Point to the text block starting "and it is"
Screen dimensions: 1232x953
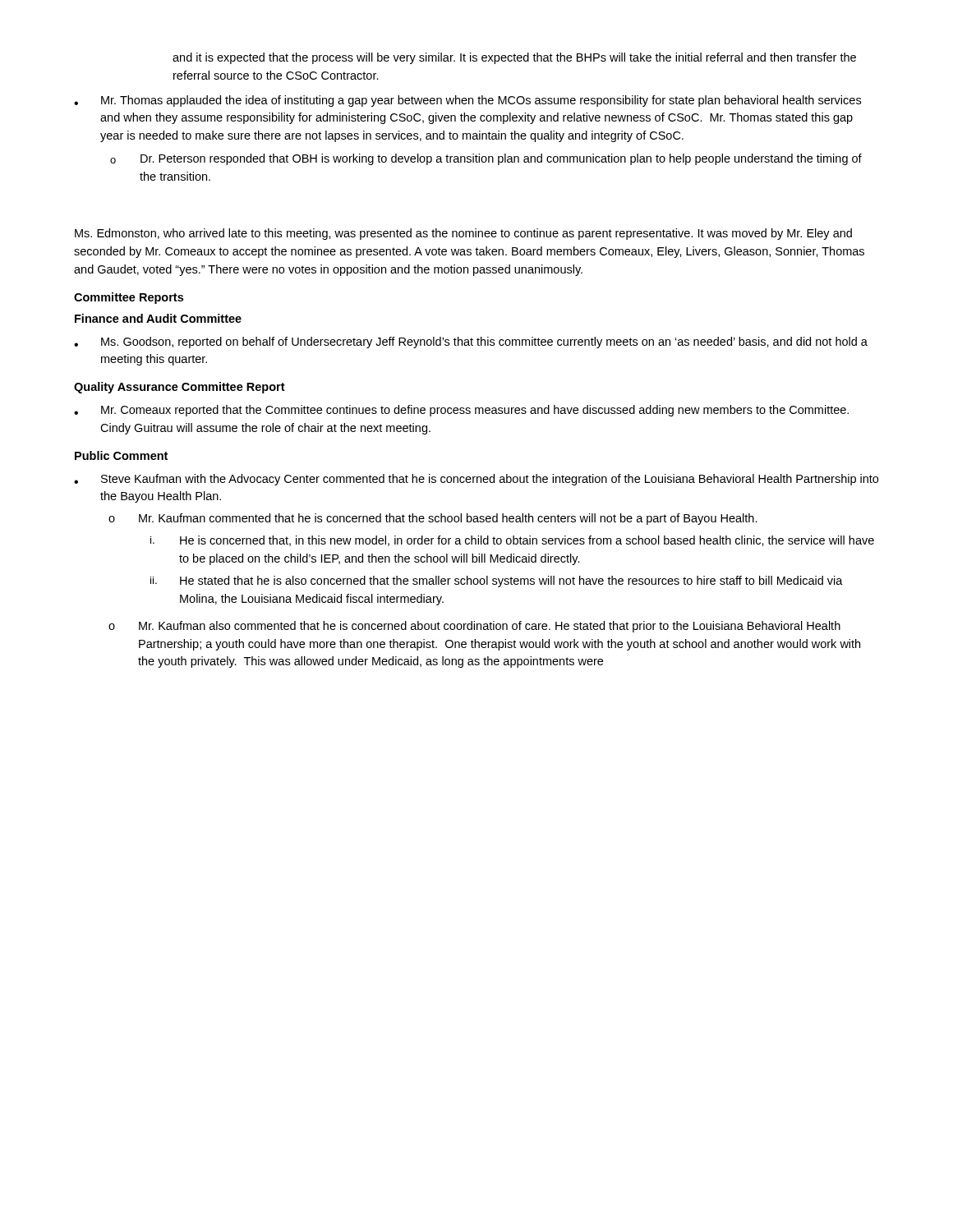point(514,66)
